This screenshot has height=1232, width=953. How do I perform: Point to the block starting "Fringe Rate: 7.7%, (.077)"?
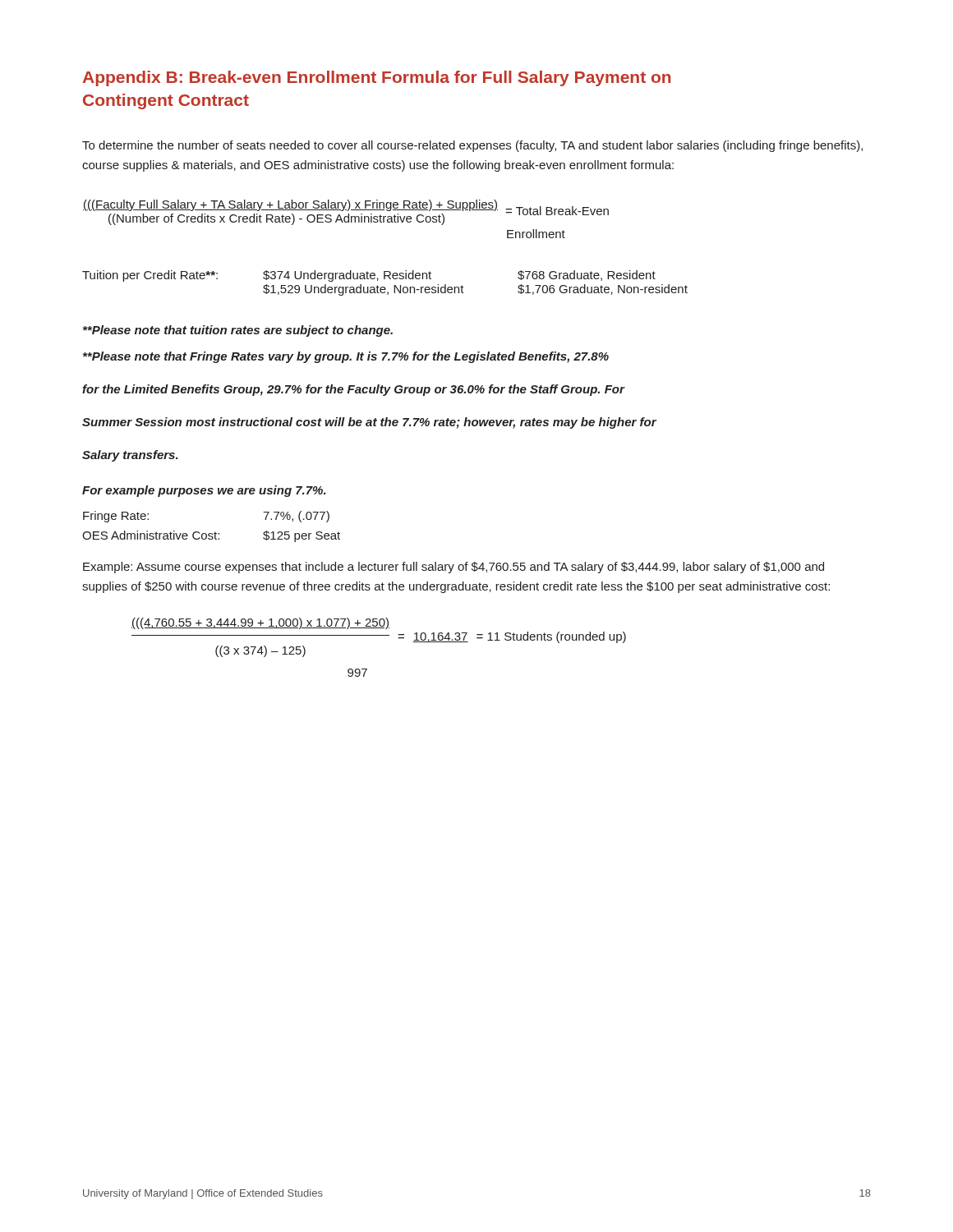[114, 516]
